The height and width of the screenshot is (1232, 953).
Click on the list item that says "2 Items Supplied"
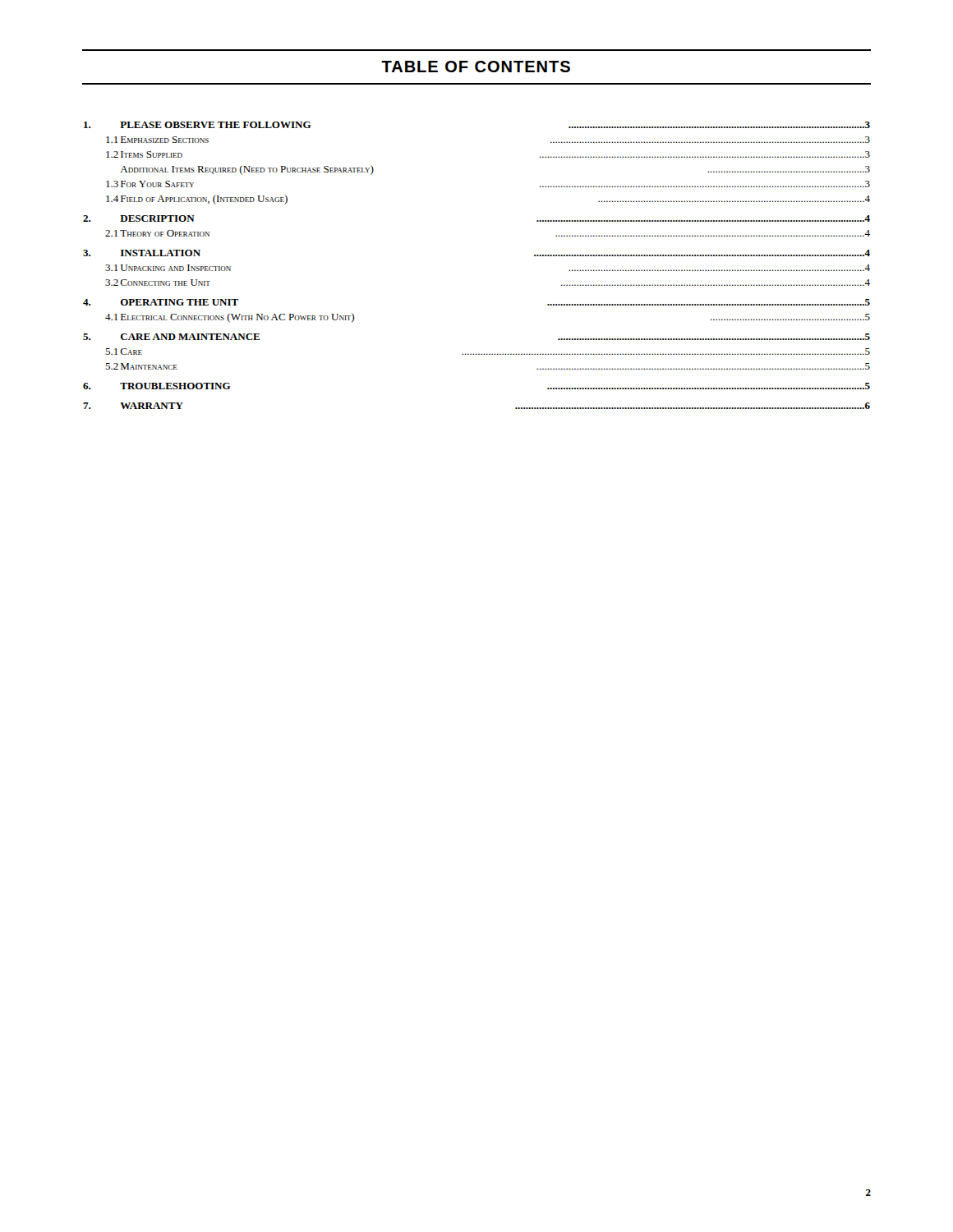tap(141, 155)
